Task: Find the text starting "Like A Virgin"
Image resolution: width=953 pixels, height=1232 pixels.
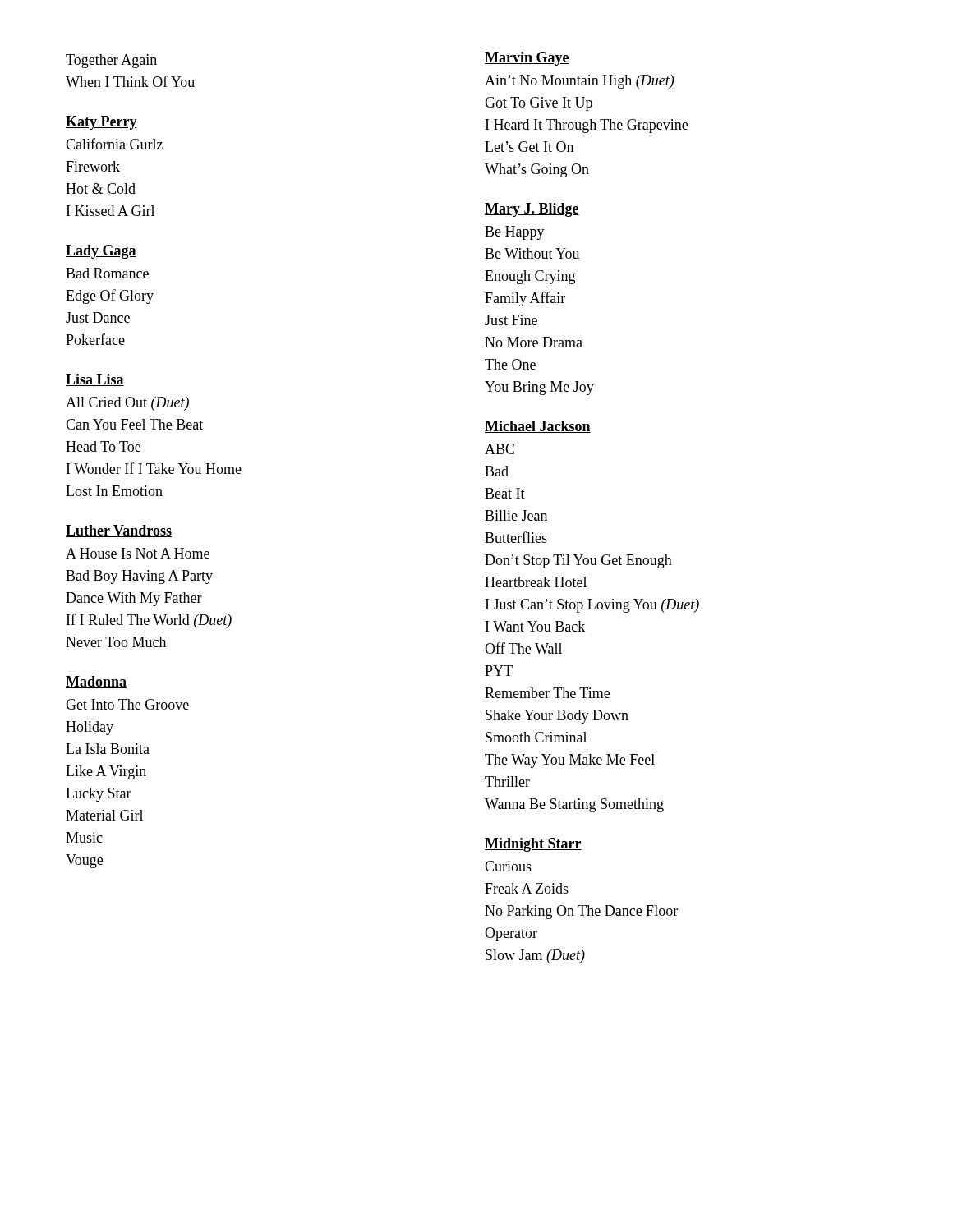Action: click(x=106, y=772)
